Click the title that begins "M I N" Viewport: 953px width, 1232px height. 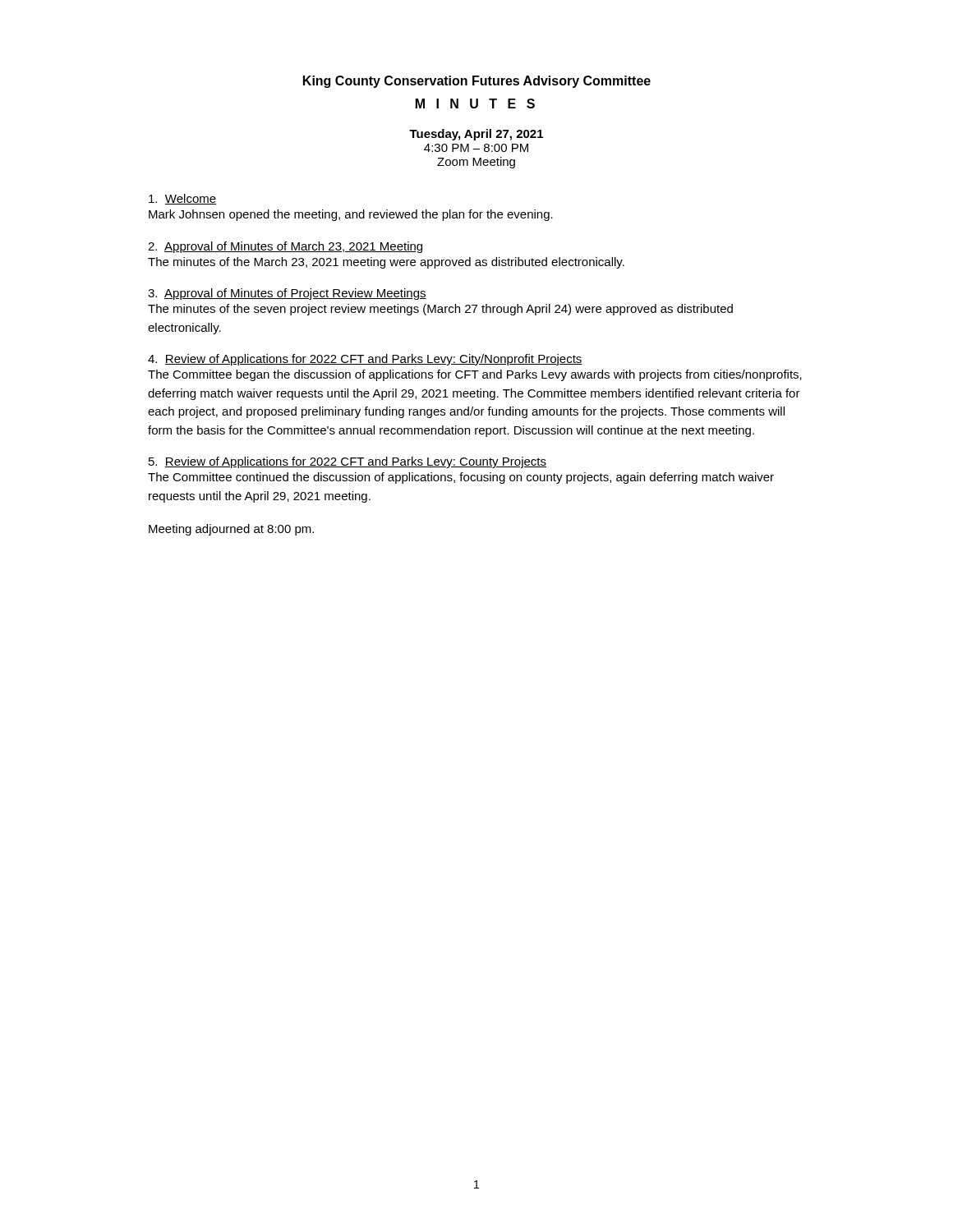pos(476,104)
